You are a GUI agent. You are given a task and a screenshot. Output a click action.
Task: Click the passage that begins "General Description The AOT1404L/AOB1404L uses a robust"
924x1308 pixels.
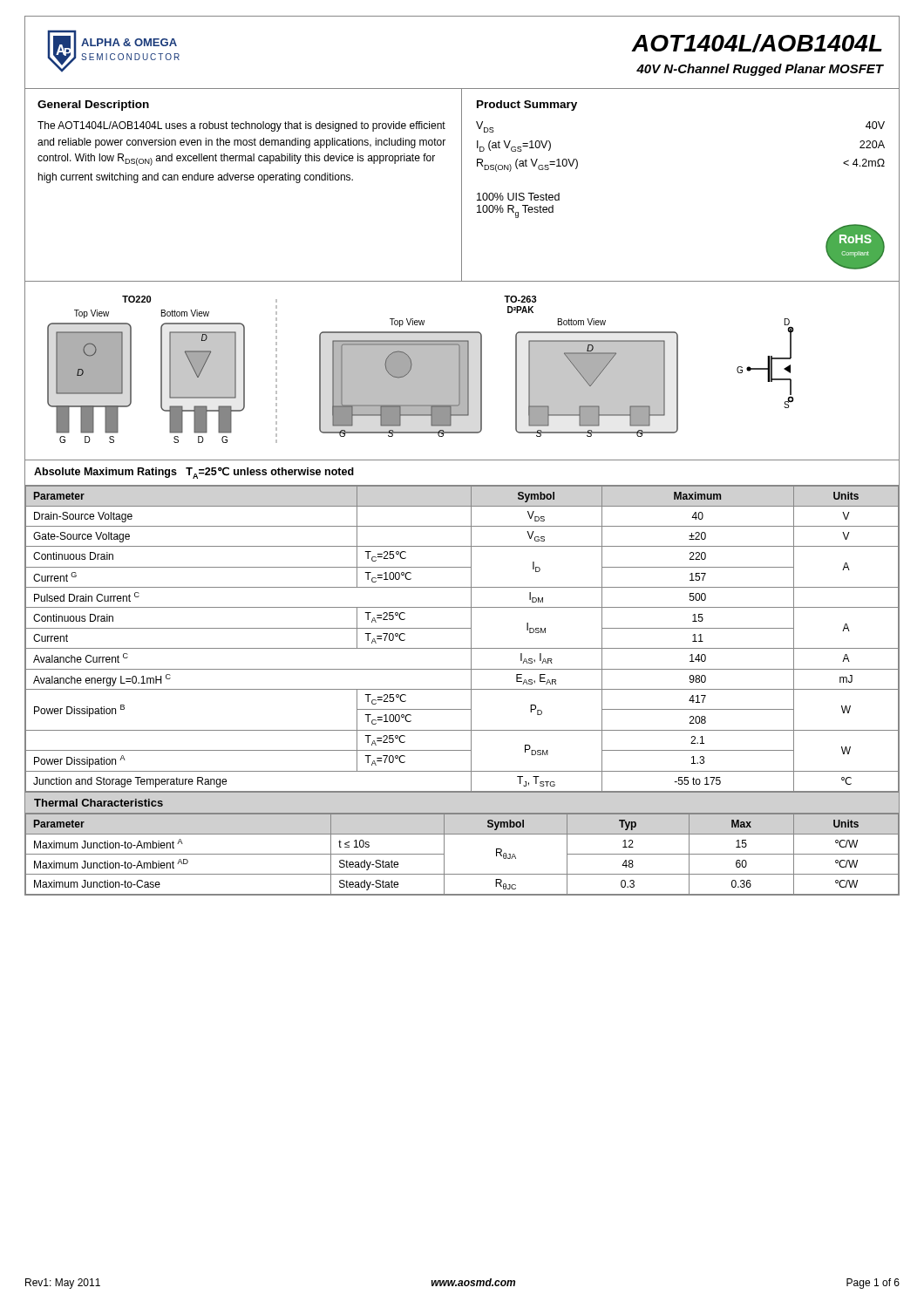(x=243, y=141)
